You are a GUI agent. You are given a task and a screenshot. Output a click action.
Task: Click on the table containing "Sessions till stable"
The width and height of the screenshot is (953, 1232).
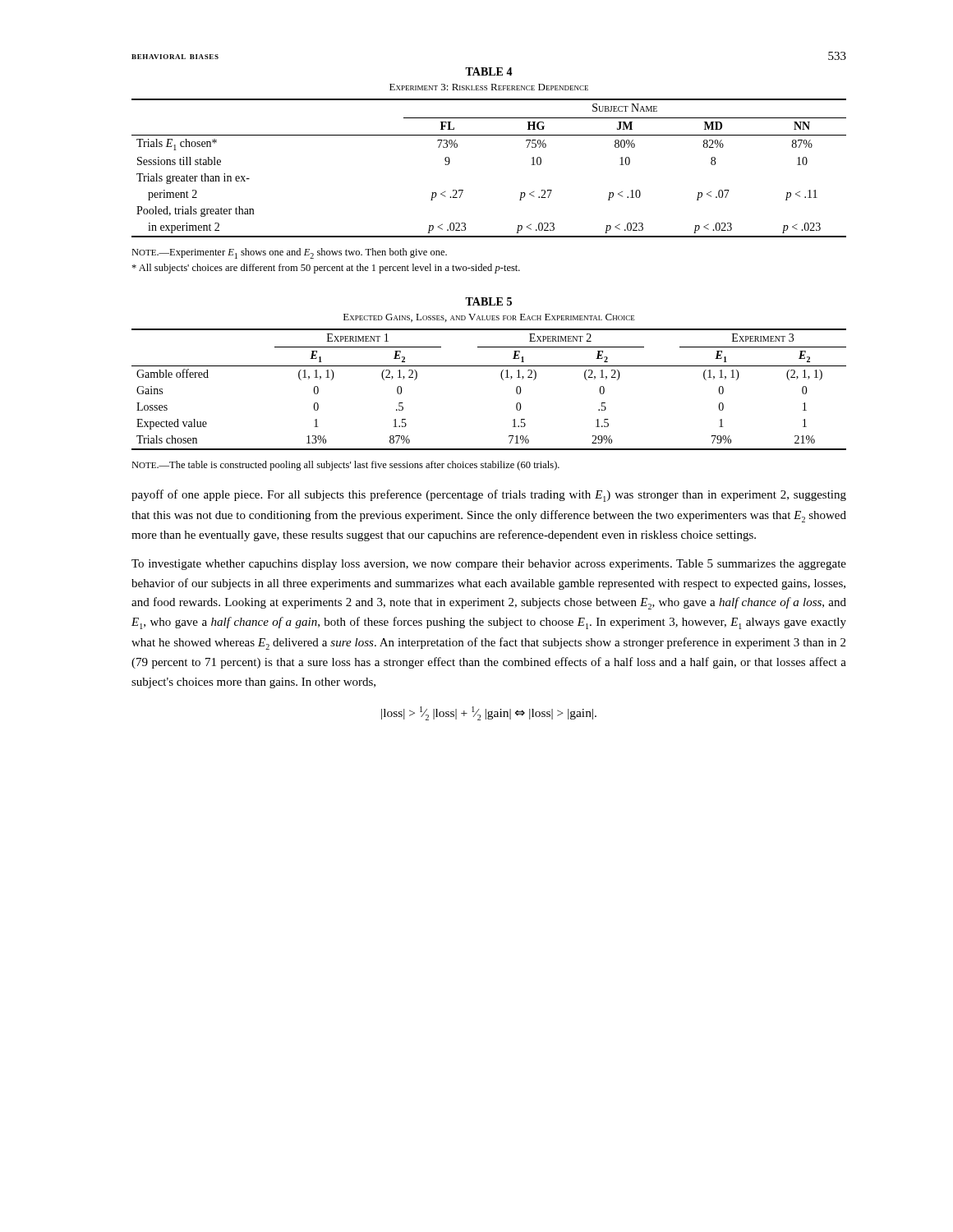point(489,168)
